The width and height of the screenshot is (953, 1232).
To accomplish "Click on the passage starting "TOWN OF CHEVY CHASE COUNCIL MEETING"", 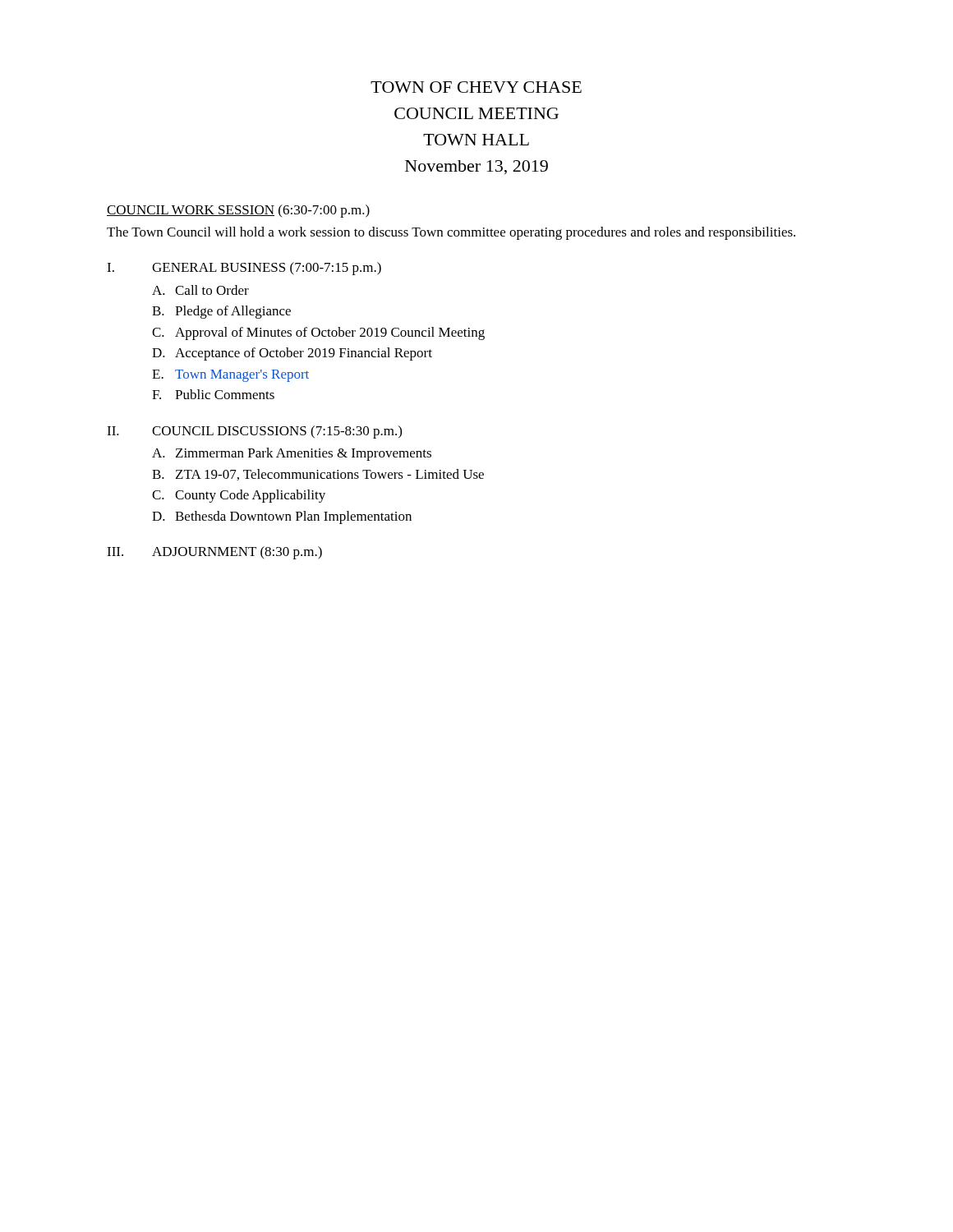I will pos(476,126).
